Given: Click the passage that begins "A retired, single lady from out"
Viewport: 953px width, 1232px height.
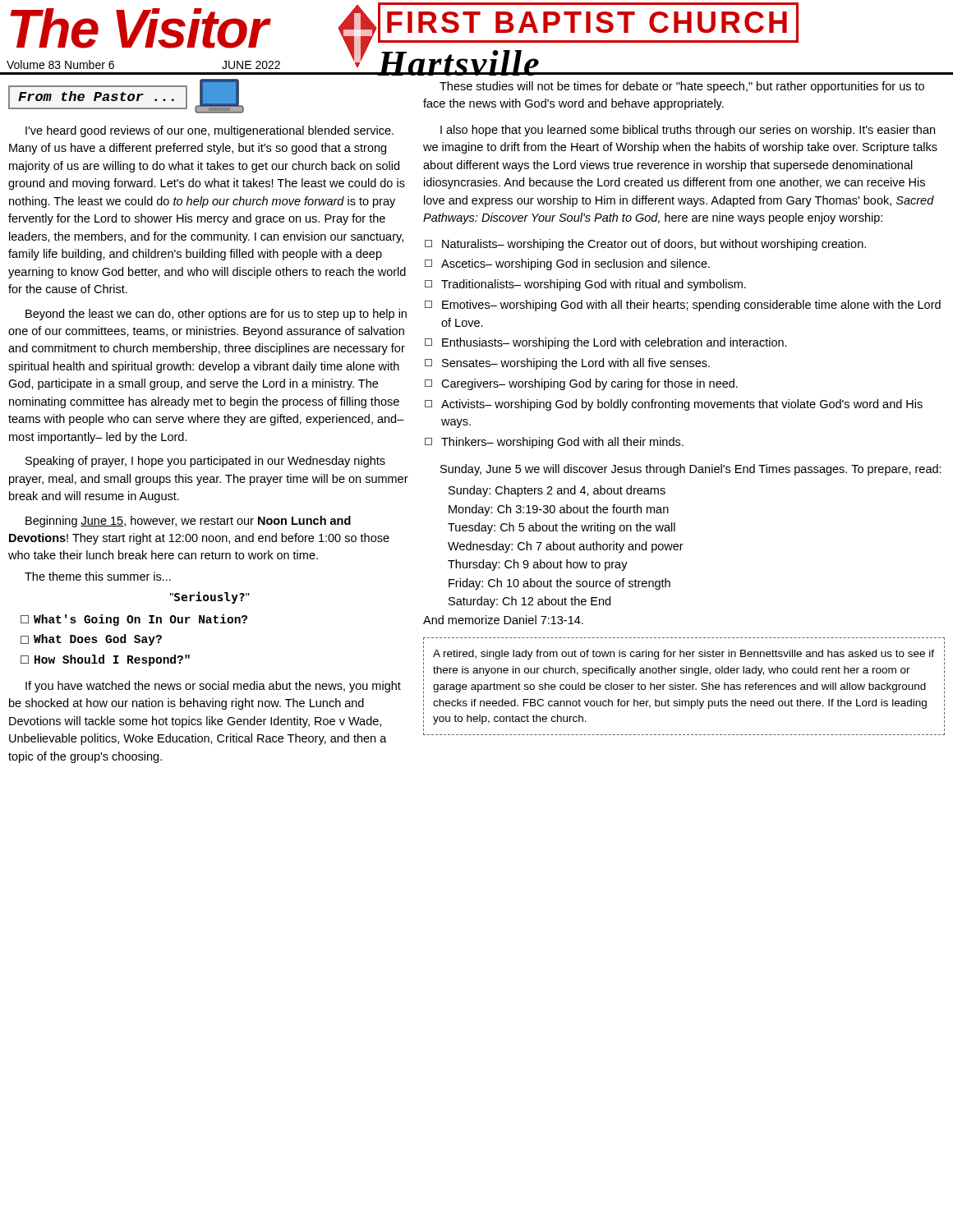Looking at the screenshot, I should point(684,686).
